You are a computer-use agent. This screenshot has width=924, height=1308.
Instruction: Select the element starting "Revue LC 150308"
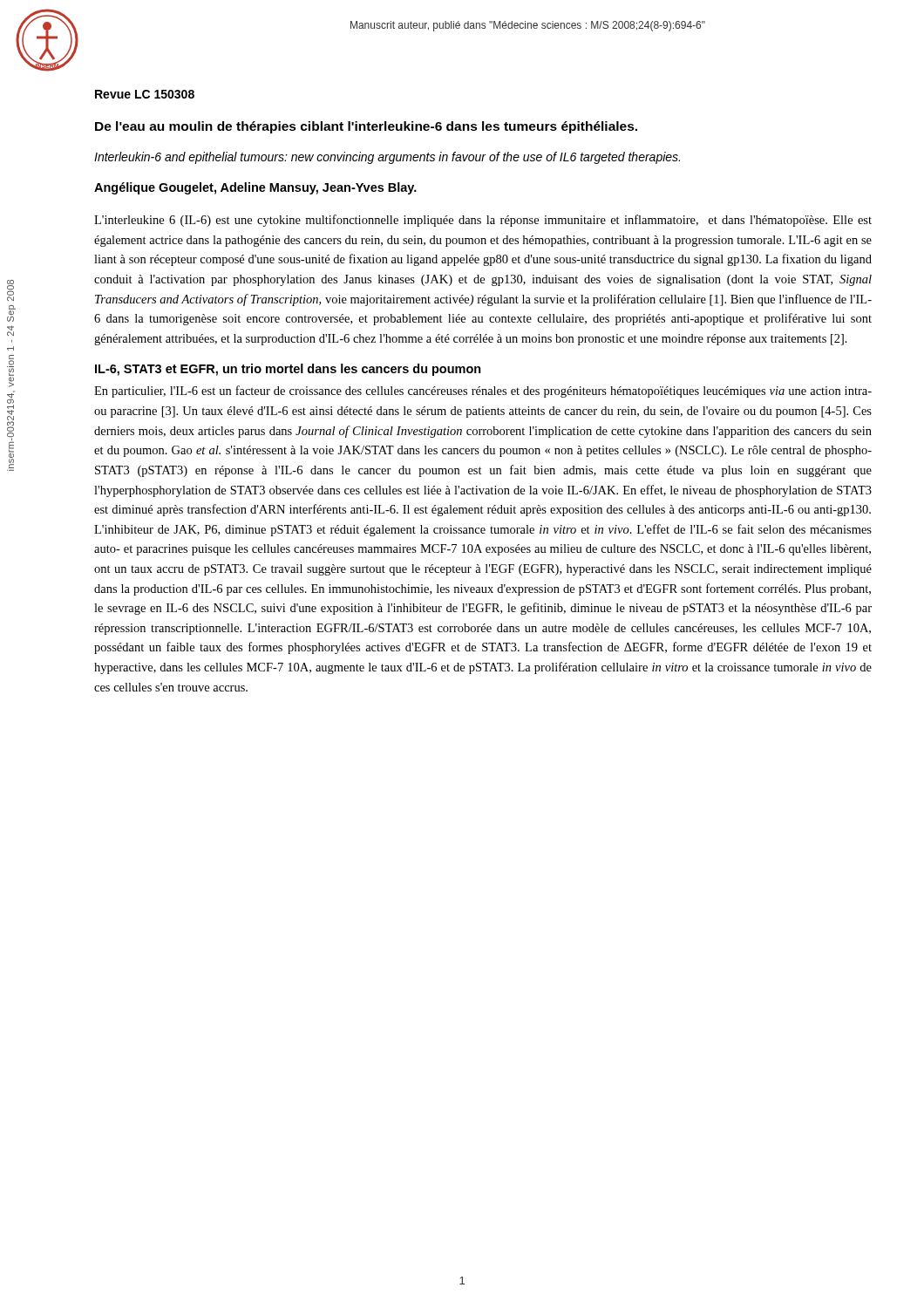tap(144, 94)
